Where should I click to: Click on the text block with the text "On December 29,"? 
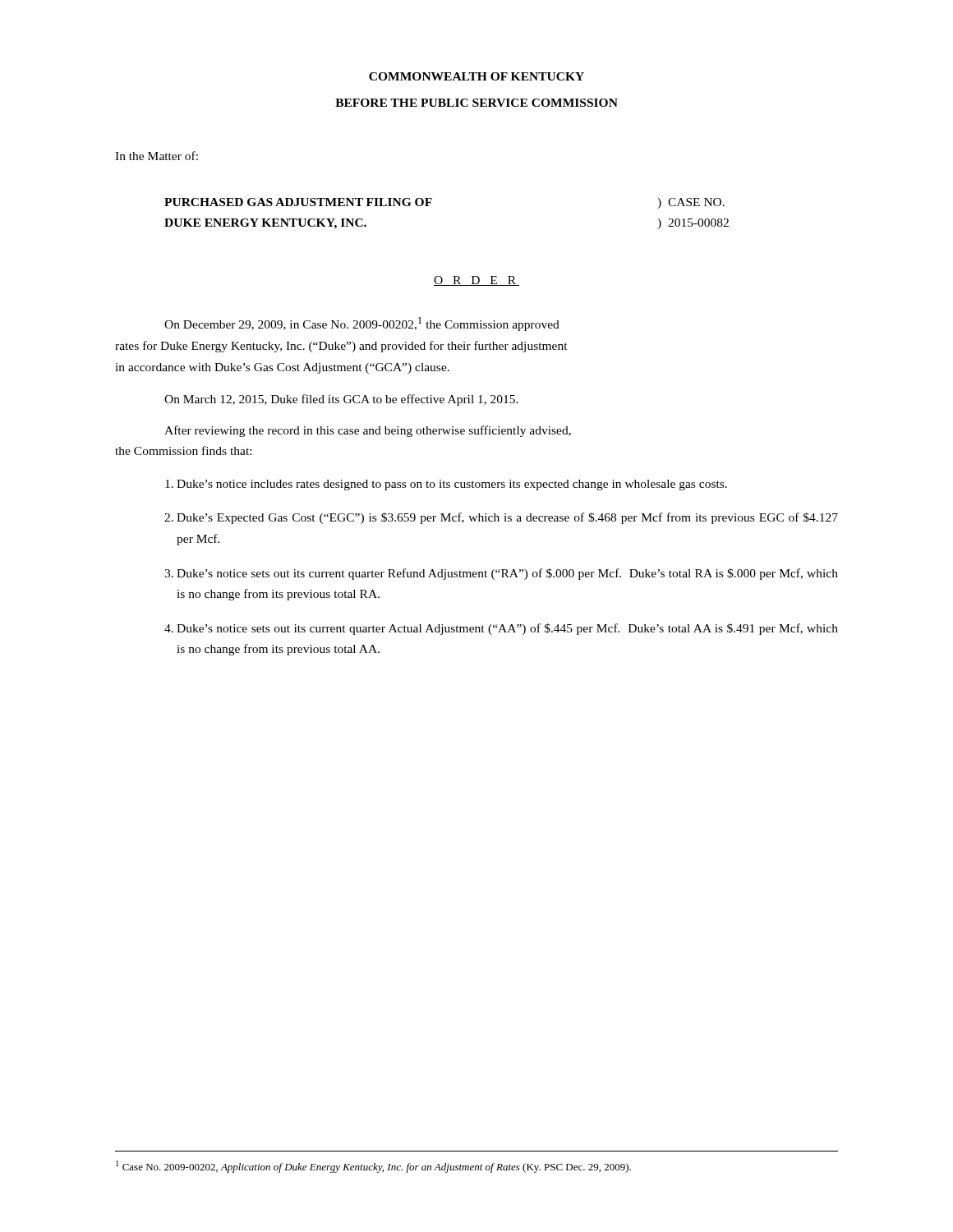362,323
